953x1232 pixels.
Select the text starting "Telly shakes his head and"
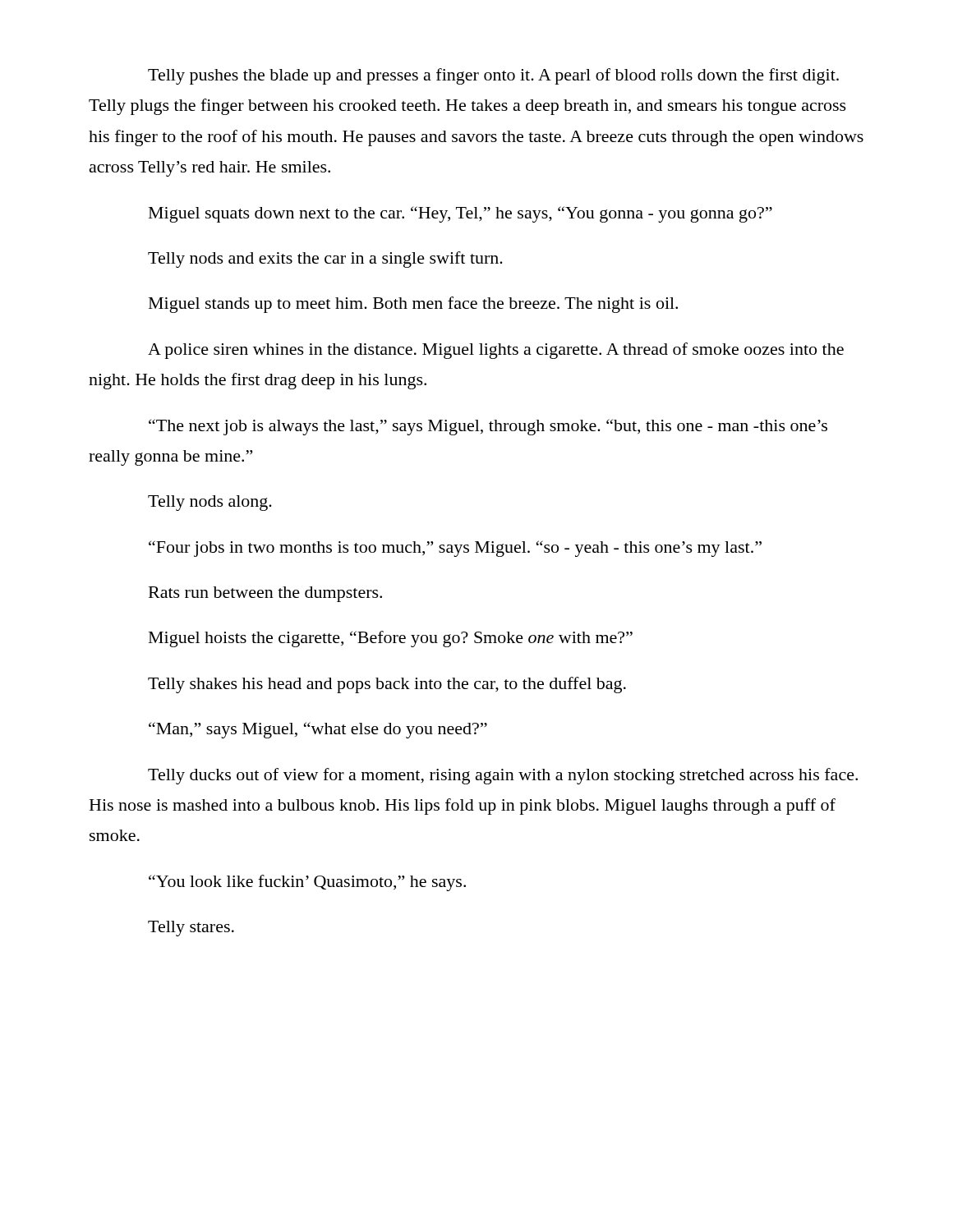click(x=506, y=683)
